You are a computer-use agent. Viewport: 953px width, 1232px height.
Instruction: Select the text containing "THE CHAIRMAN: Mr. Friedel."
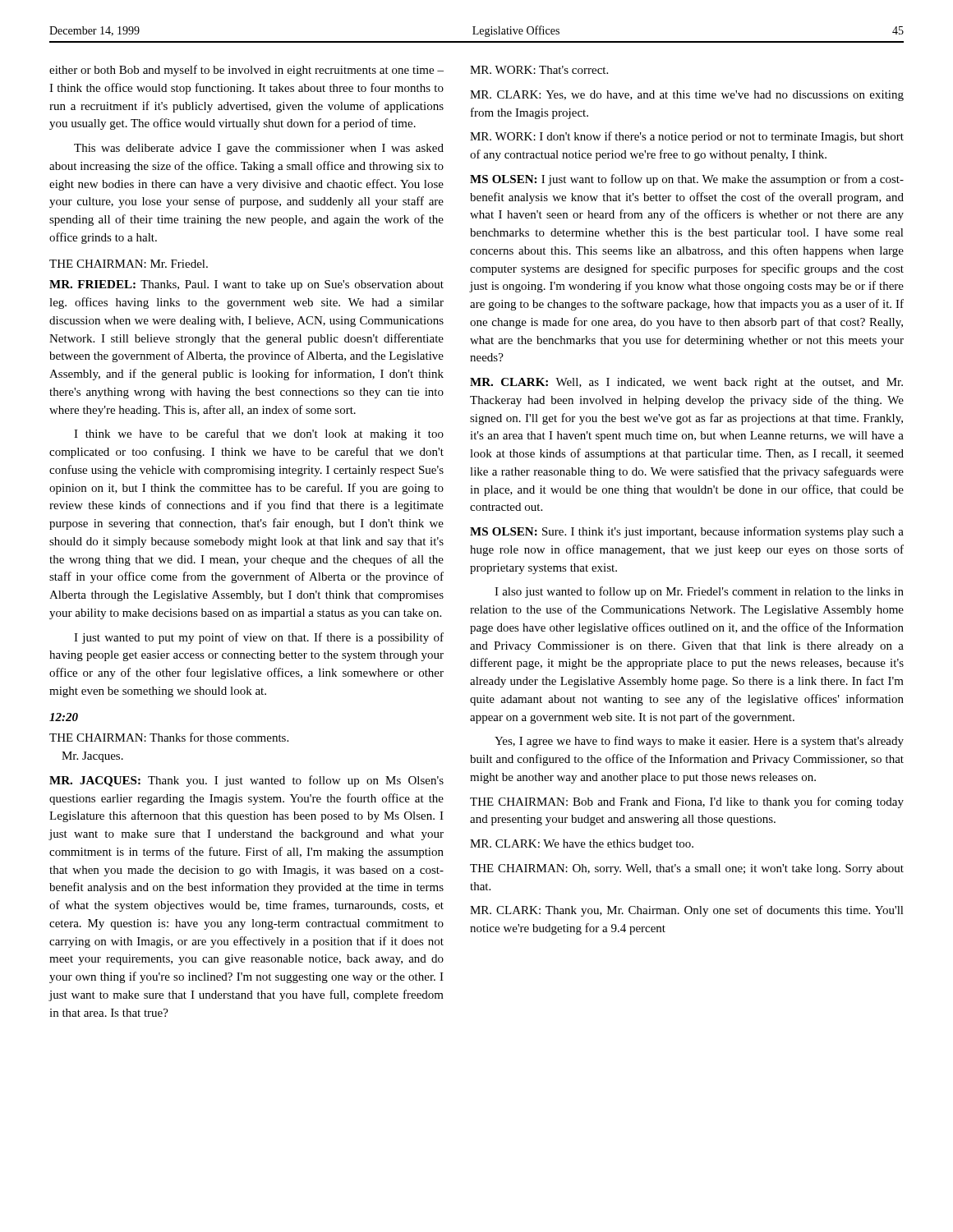point(129,264)
